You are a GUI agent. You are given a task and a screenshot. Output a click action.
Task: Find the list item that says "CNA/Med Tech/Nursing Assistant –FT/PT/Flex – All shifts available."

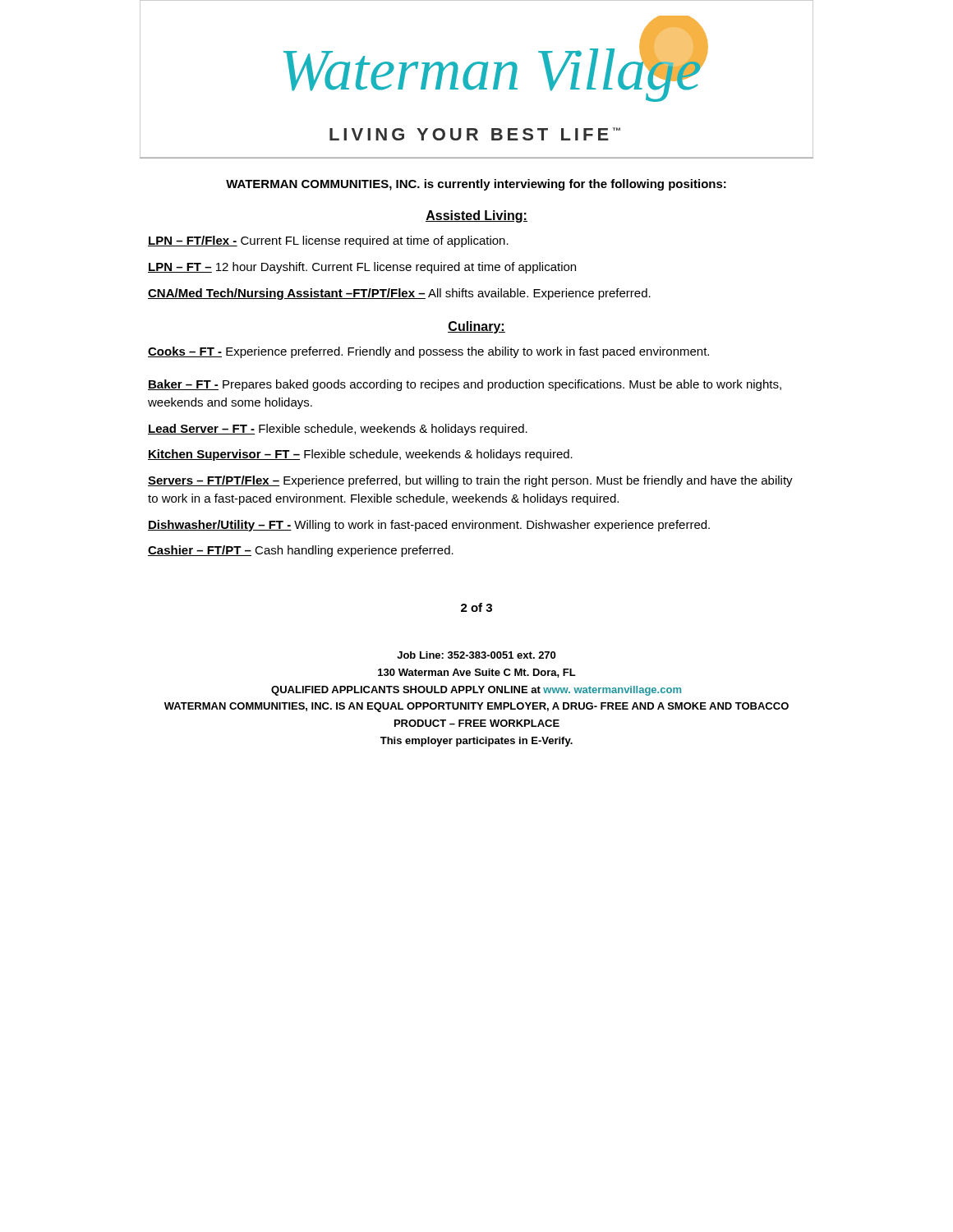pos(400,292)
